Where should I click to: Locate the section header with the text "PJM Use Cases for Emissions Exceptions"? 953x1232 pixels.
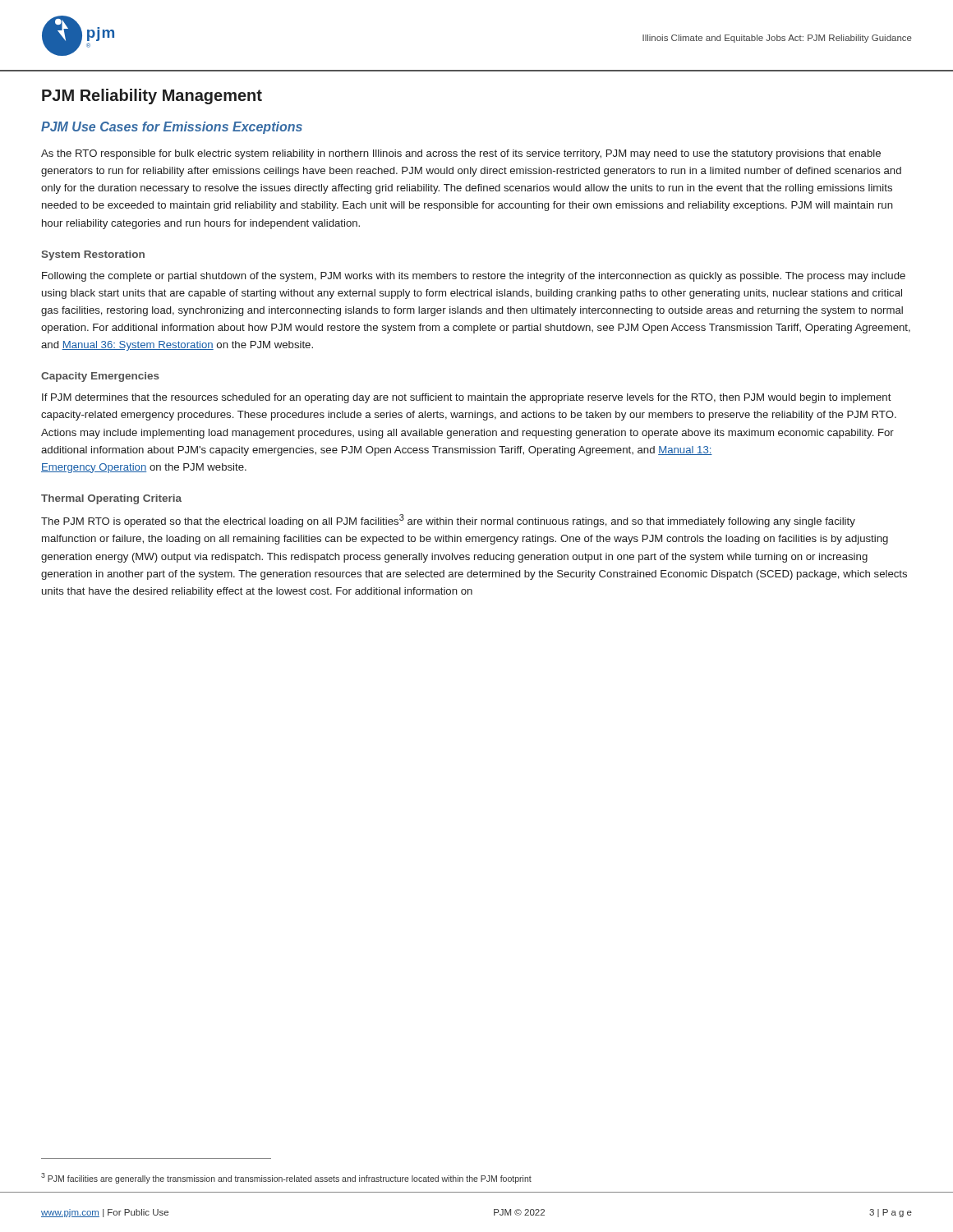pos(172,127)
